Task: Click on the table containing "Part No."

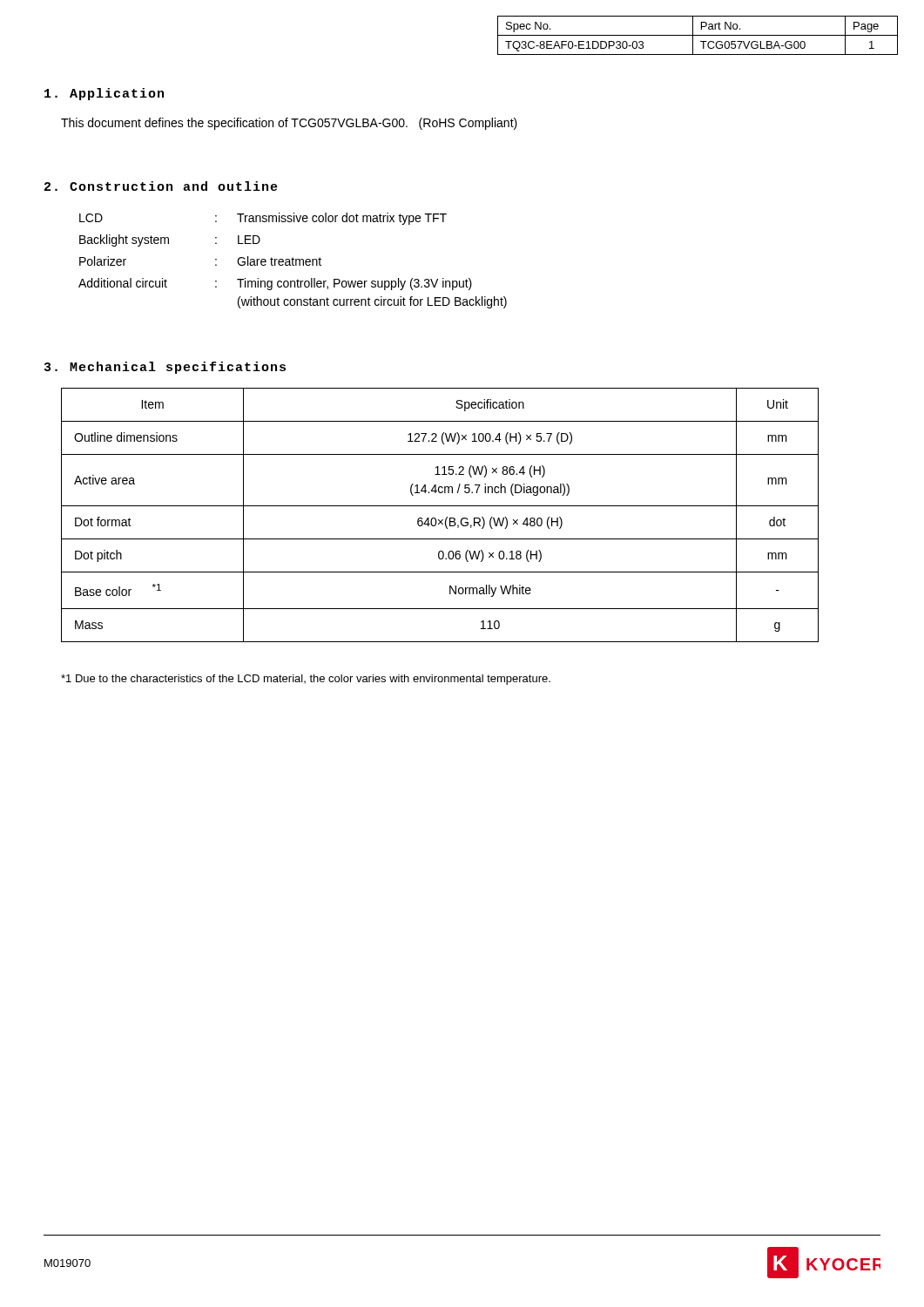Action: tap(698, 35)
